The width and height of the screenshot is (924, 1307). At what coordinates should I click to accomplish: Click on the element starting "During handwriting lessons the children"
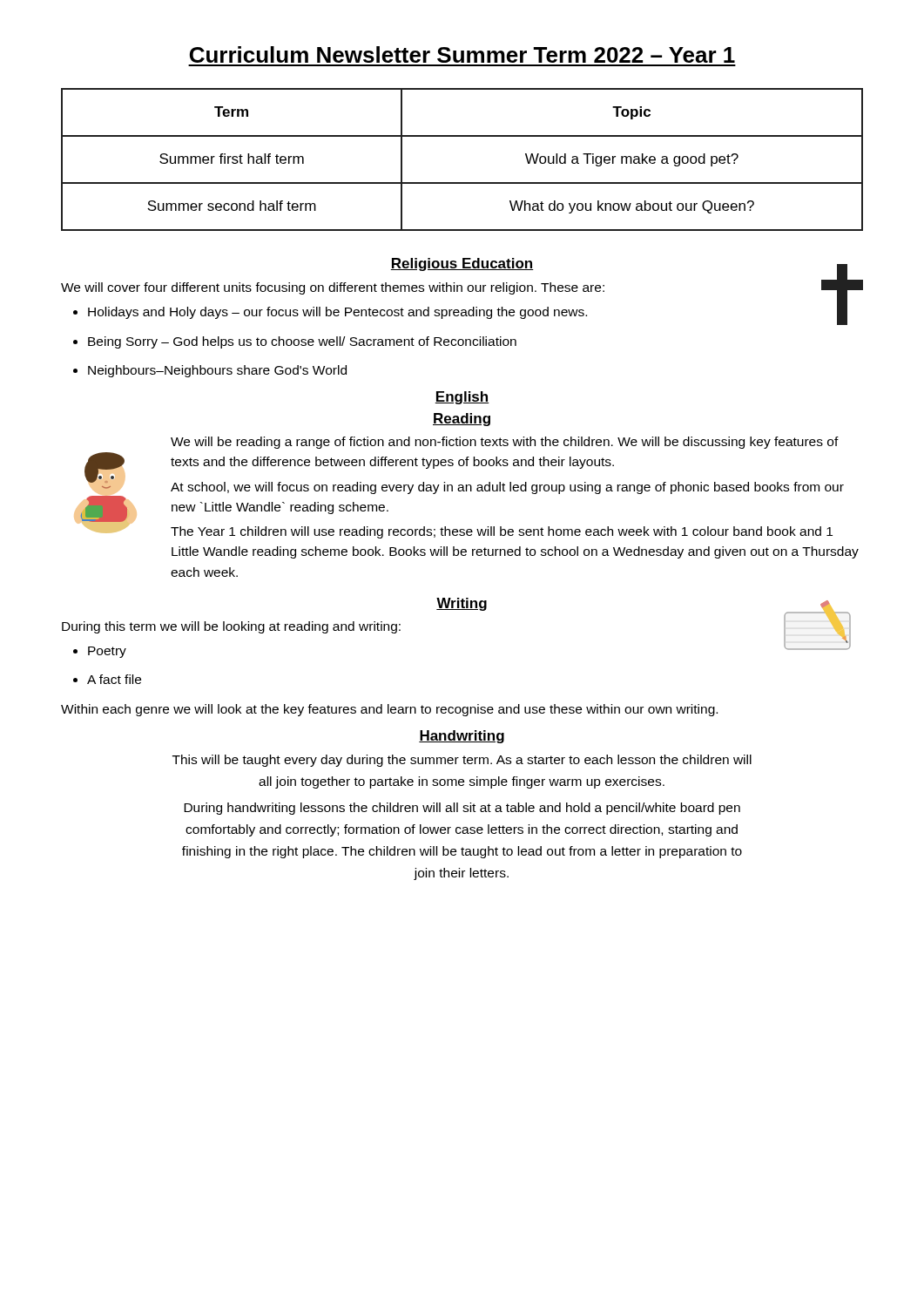coord(462,840)
